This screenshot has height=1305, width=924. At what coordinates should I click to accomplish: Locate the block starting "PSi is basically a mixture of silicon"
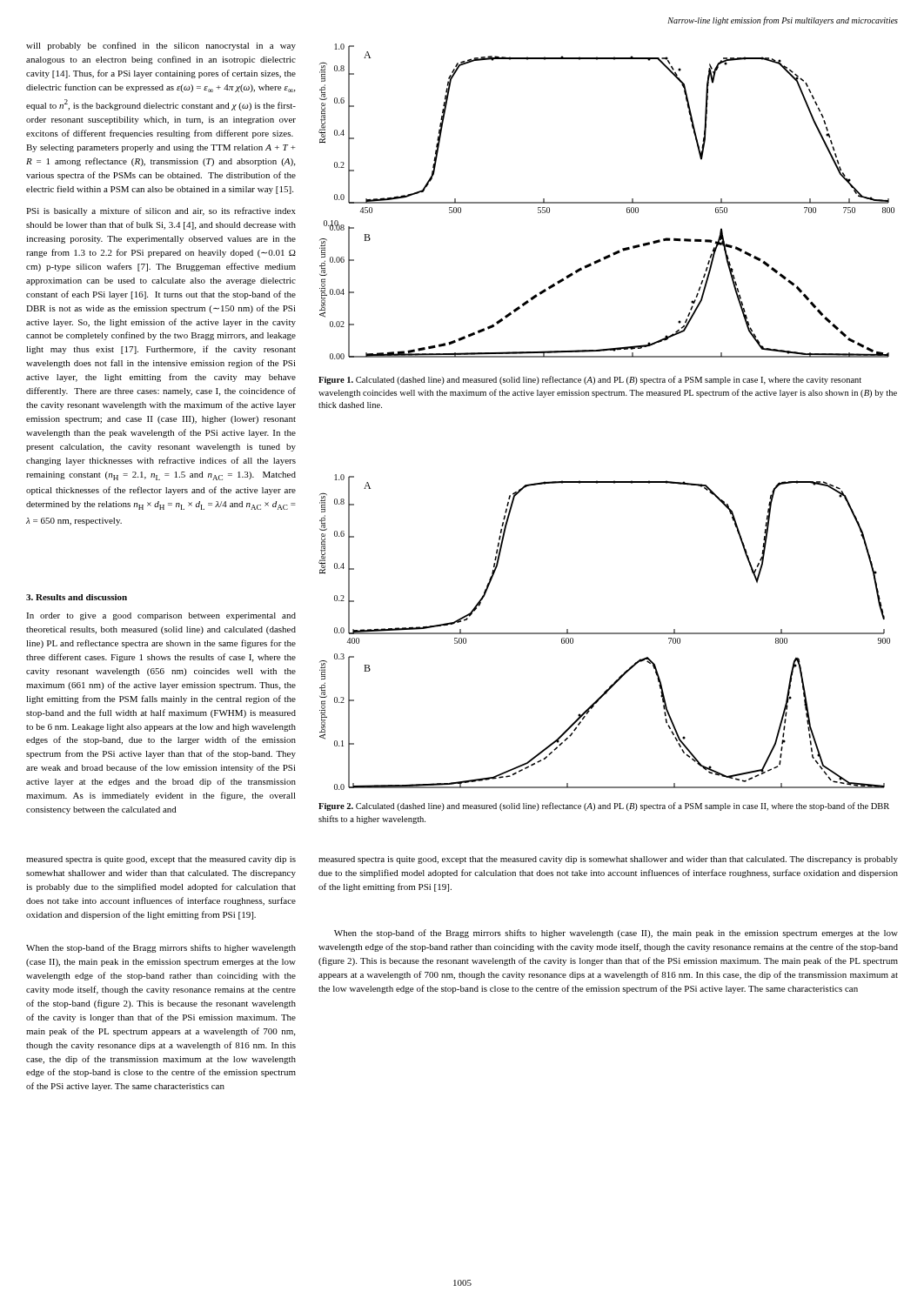161,365
